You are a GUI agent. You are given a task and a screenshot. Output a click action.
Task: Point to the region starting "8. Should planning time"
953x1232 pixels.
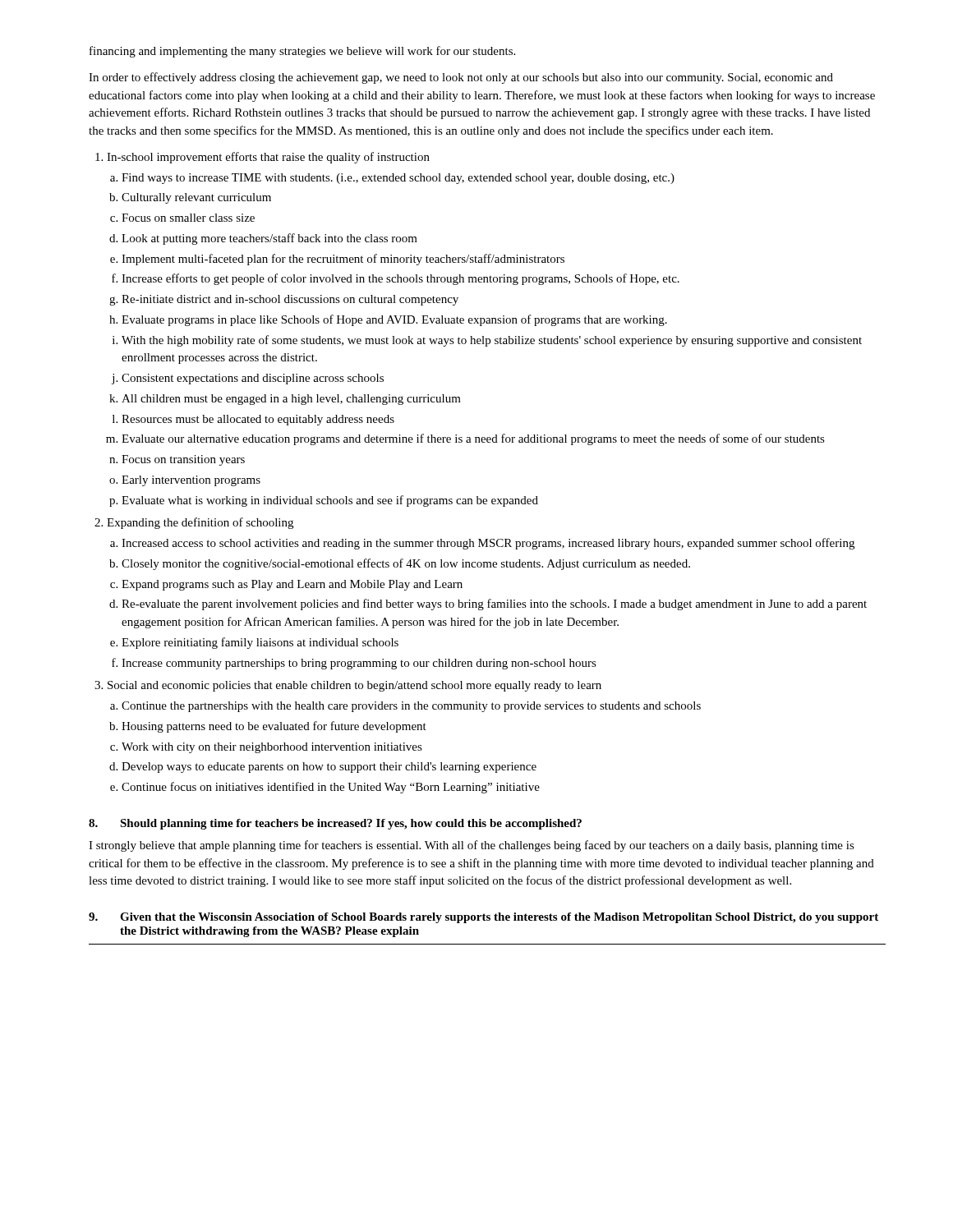pos(336,823)
